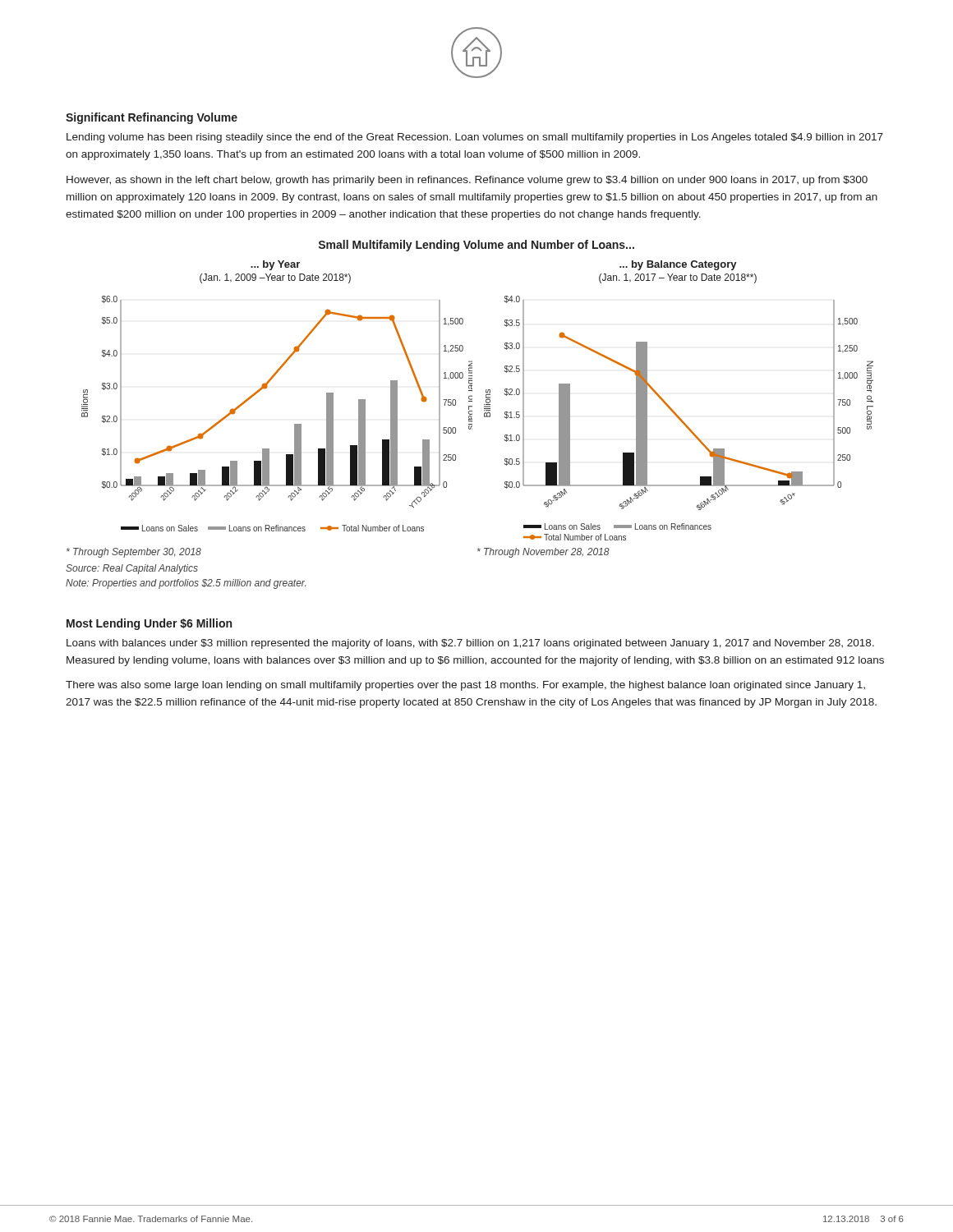The image size is (953, 1232).
Task: Find the block on this page that starts "Loans with balances under $3 million represented the"
Action: (475, 651)
